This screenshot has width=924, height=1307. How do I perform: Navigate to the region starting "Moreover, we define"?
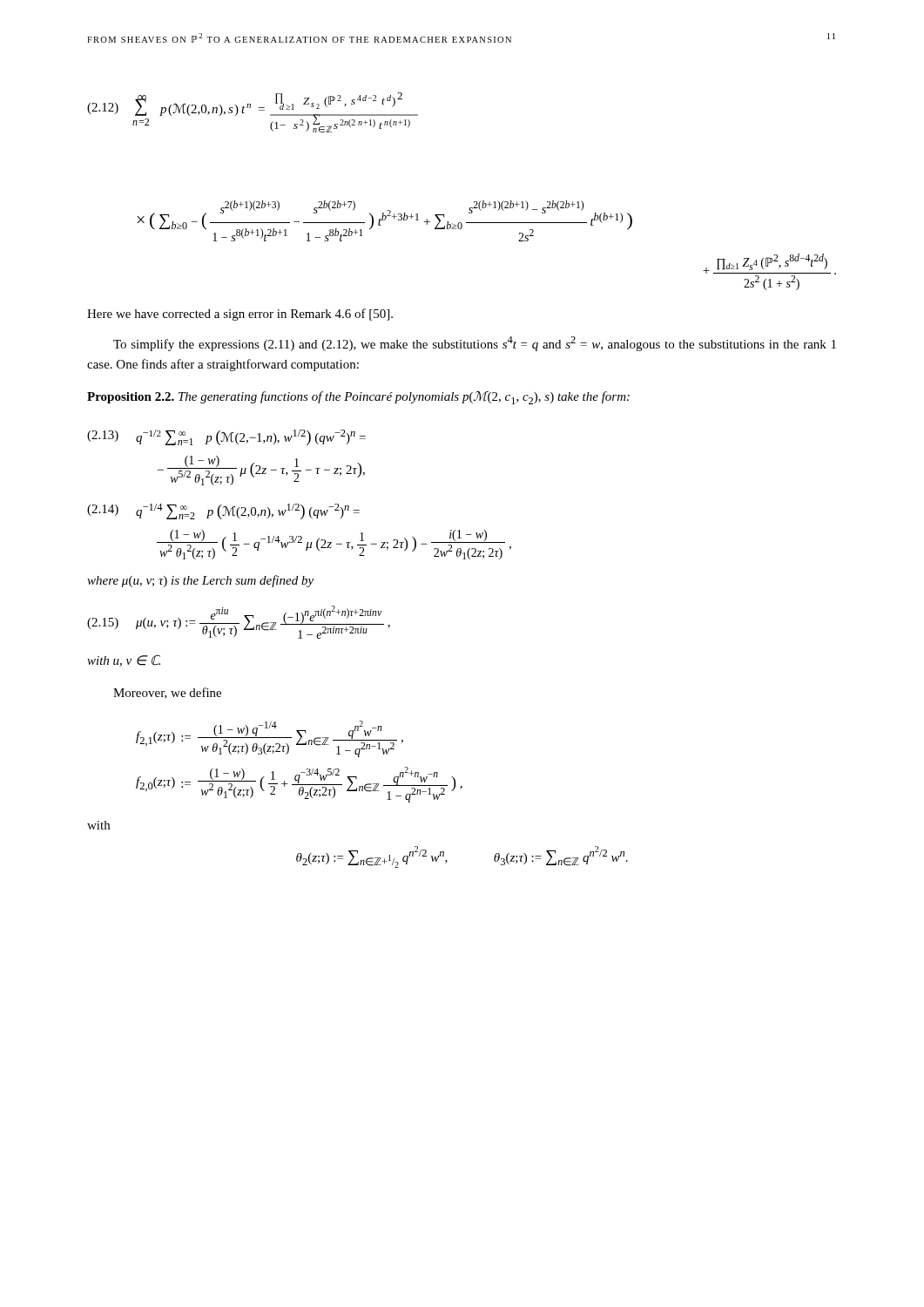pos(168,693)
